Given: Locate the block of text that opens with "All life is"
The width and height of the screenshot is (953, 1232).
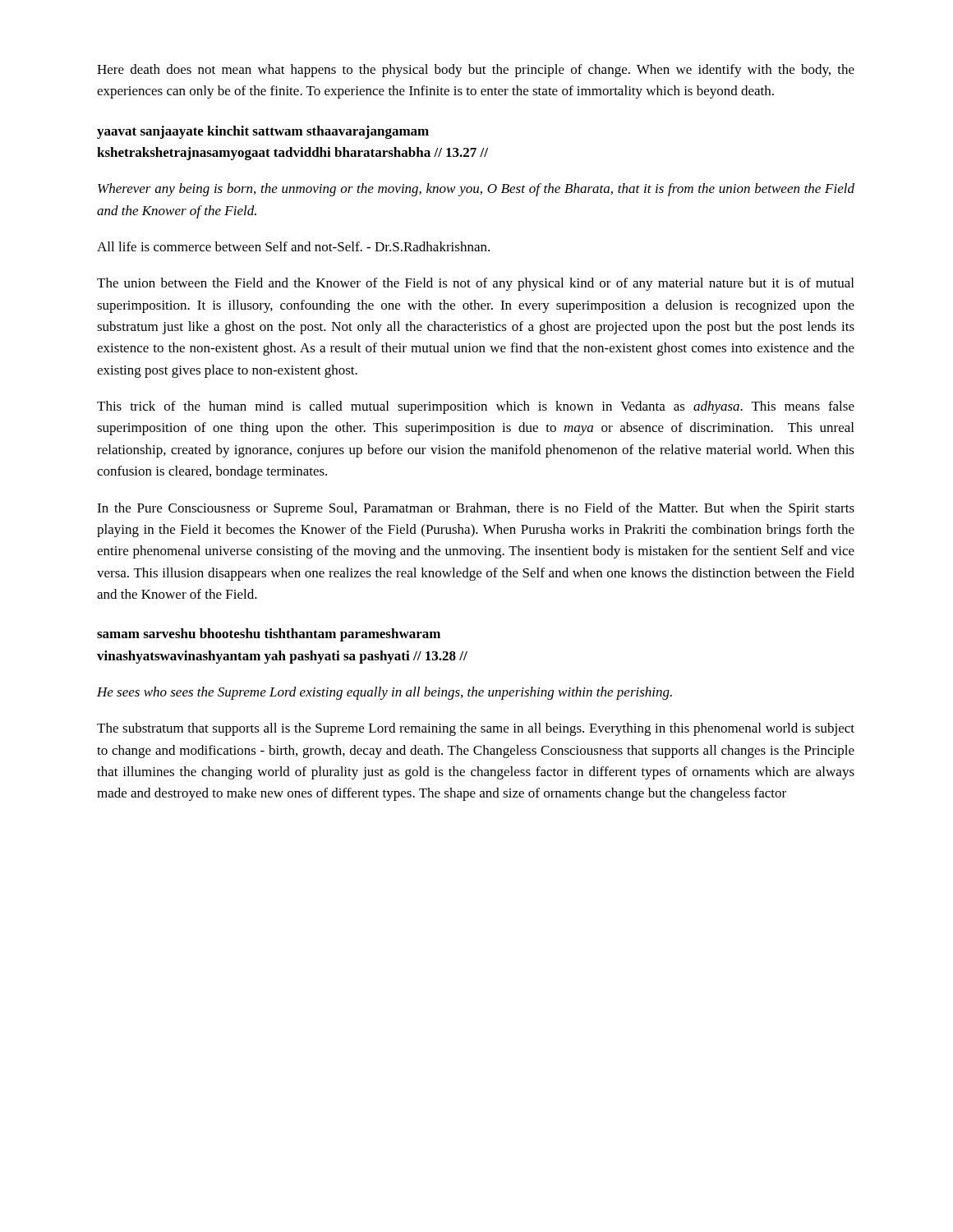Looking at the screenshot, I should point(294,247).
